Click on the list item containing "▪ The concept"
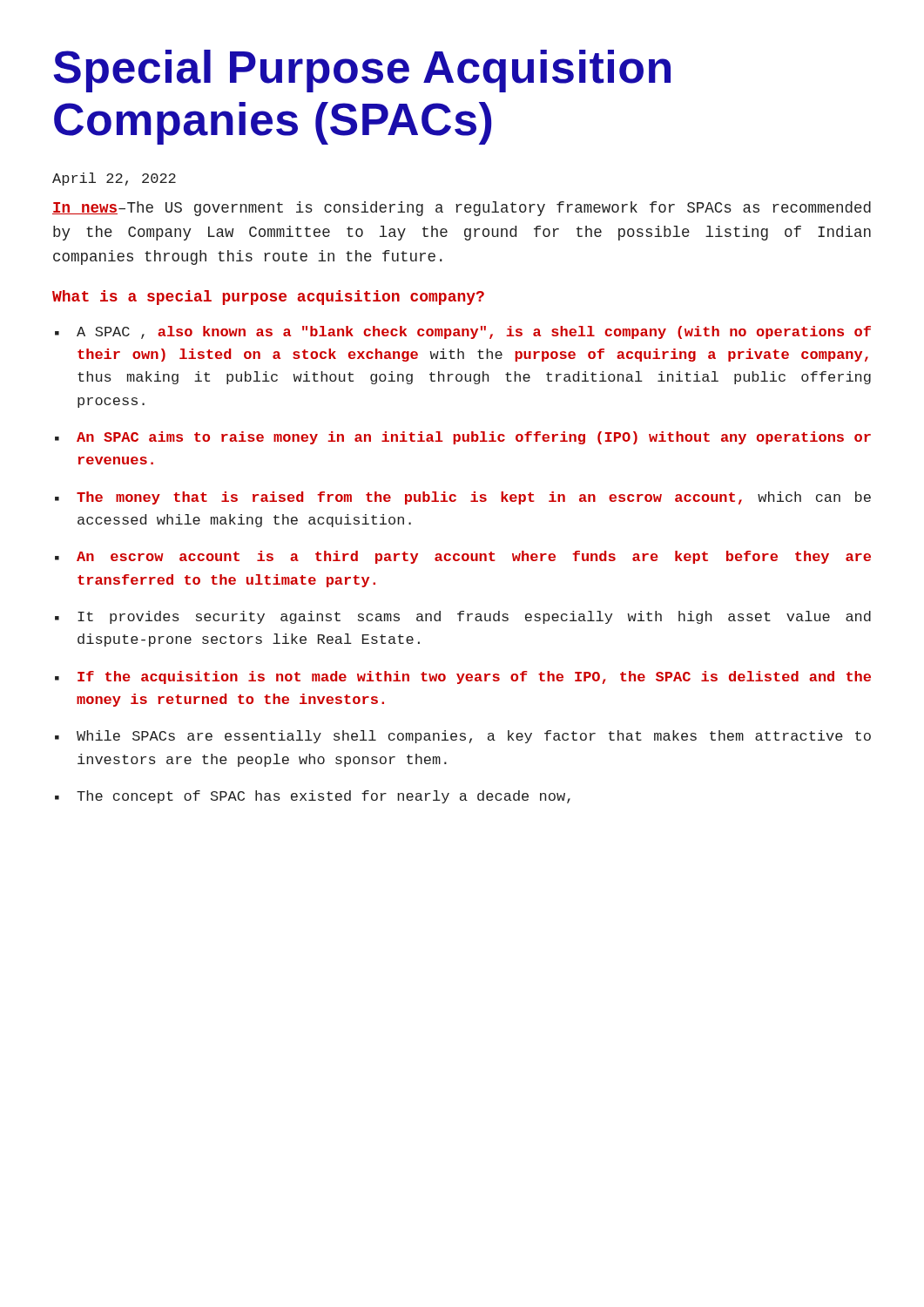This screenshot has width=924, height=1307. click(x=462, y=799)
